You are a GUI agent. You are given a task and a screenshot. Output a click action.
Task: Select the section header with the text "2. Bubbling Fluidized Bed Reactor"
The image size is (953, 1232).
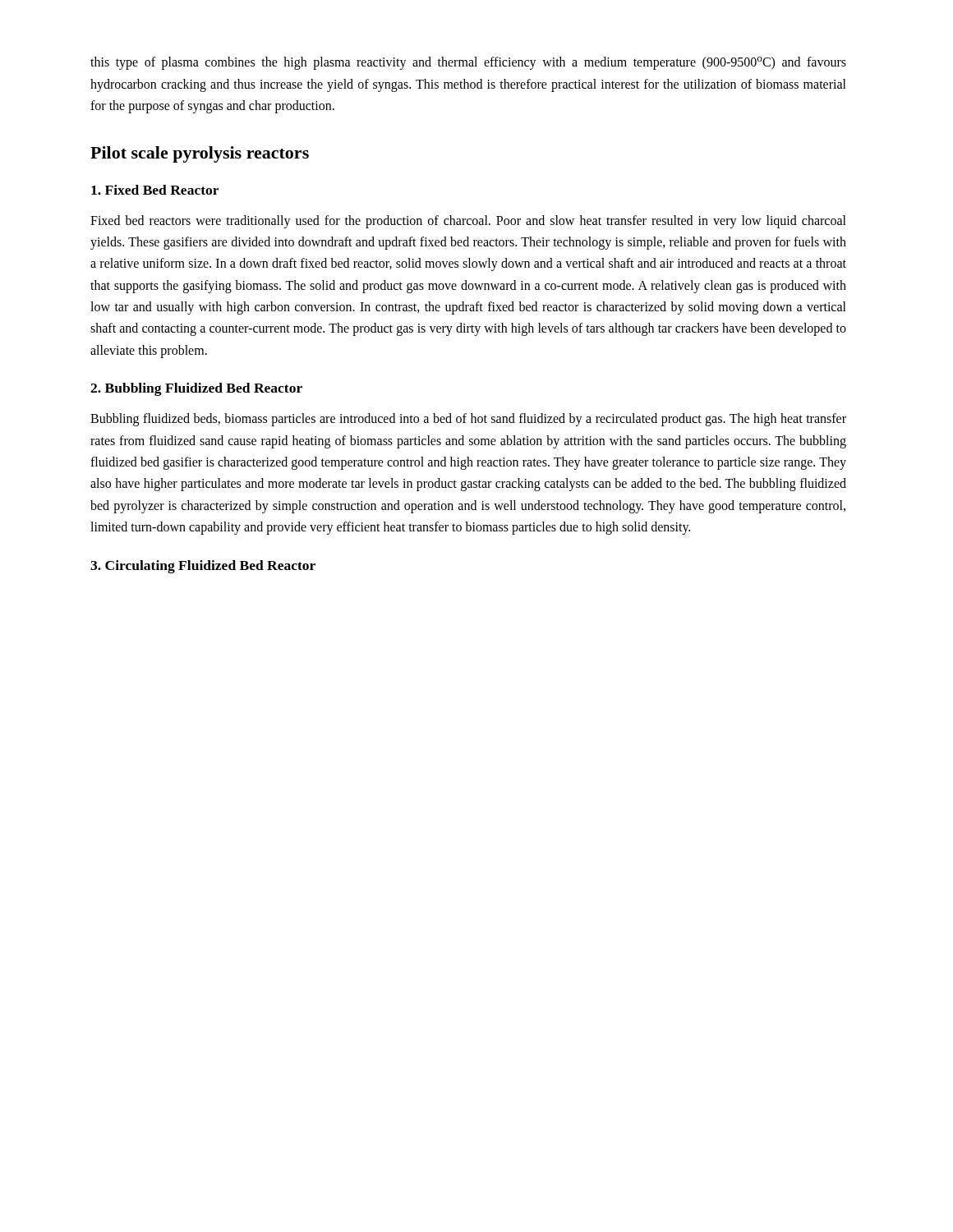click(x=196, y=388)
